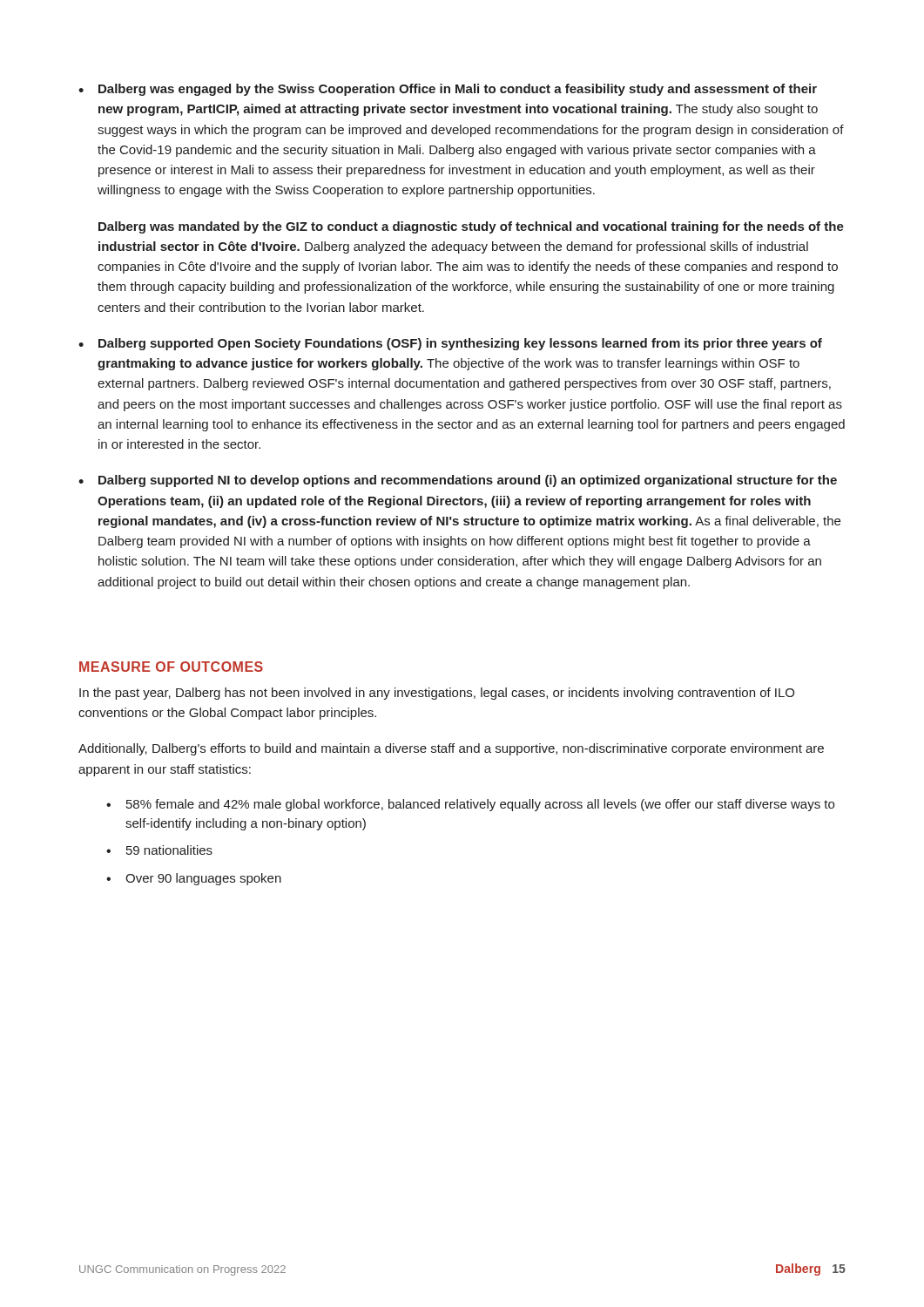
Task: Find the list item that reads "• Dalberg supported NI to develop options"
Action: point(462,531)
